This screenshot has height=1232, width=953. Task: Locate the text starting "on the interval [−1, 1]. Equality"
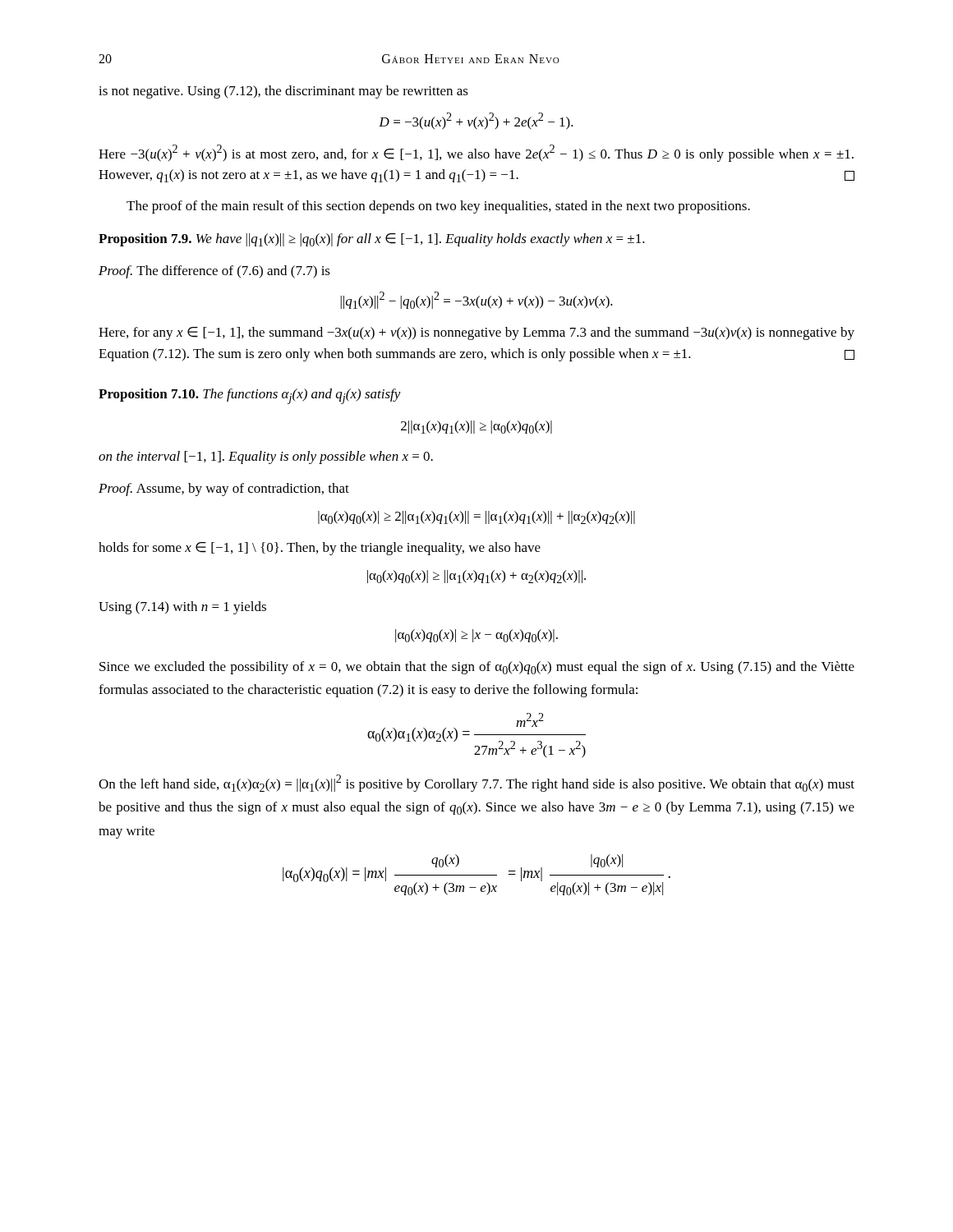pos(266,457)
